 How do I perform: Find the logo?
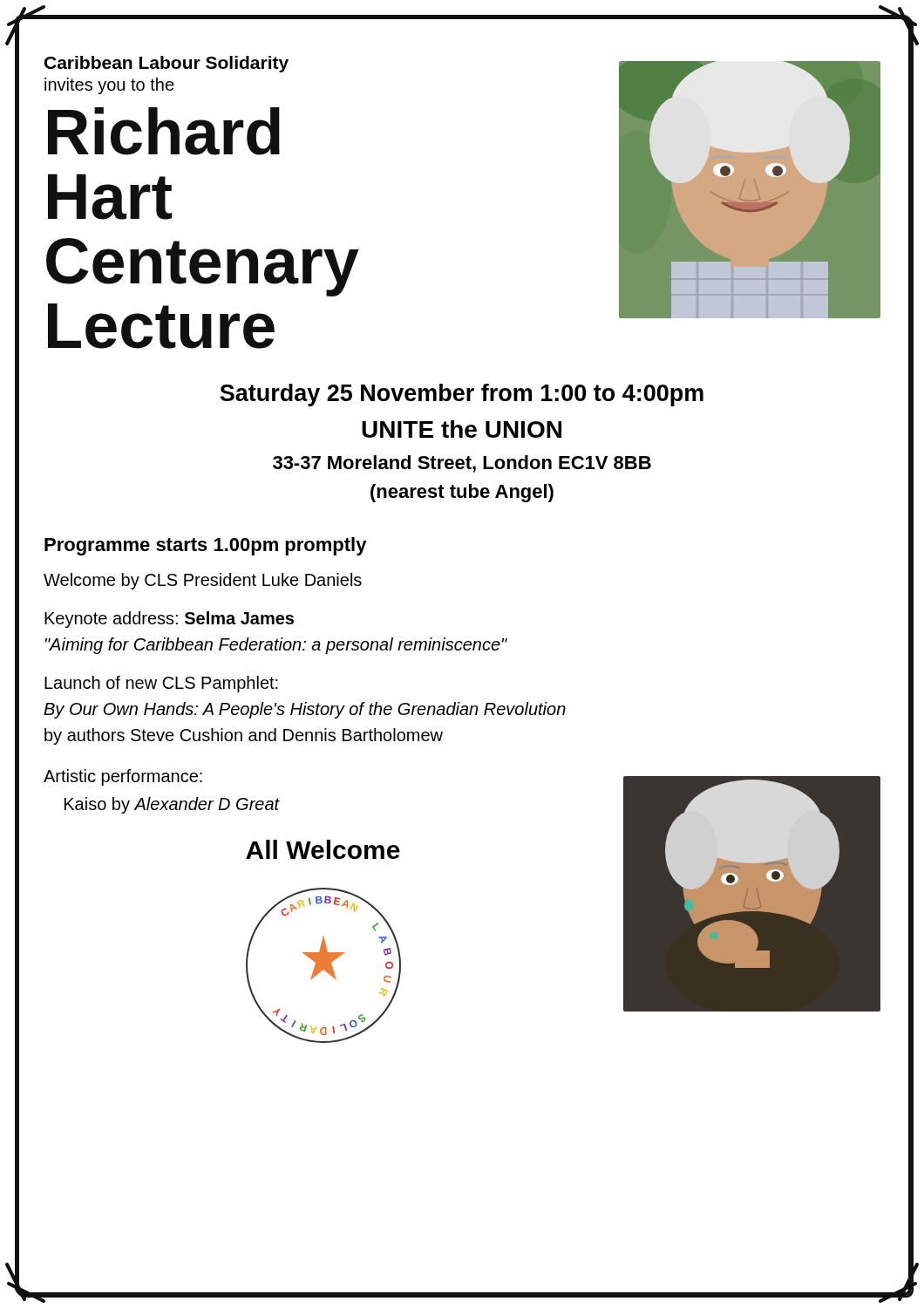pyautogui.click(x=323, y=967)
